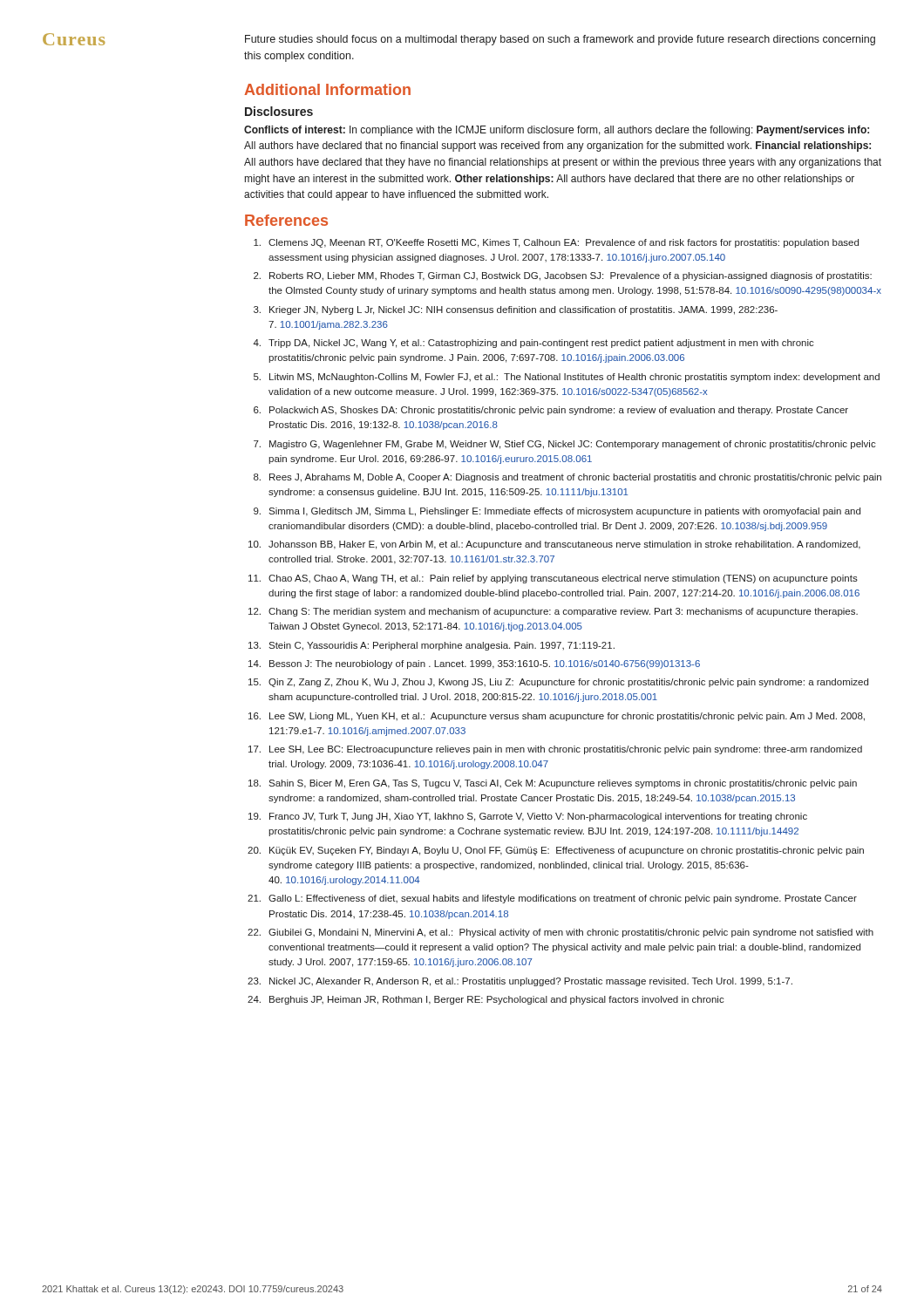Locate the text block starting "11.Chao AS, Chao A, Wang"

click(552, 585)
